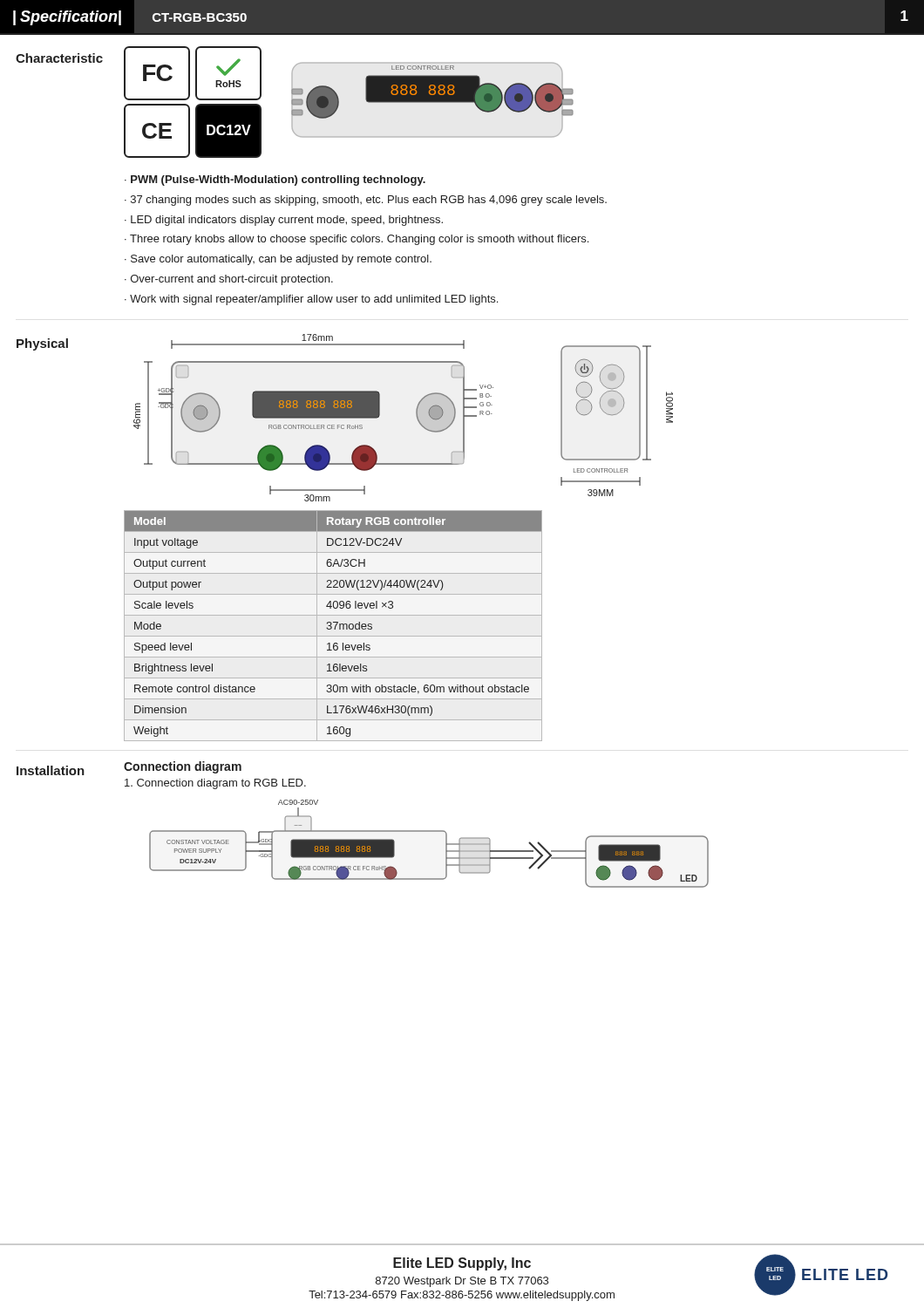Locate the schematic

click(429, 846)
